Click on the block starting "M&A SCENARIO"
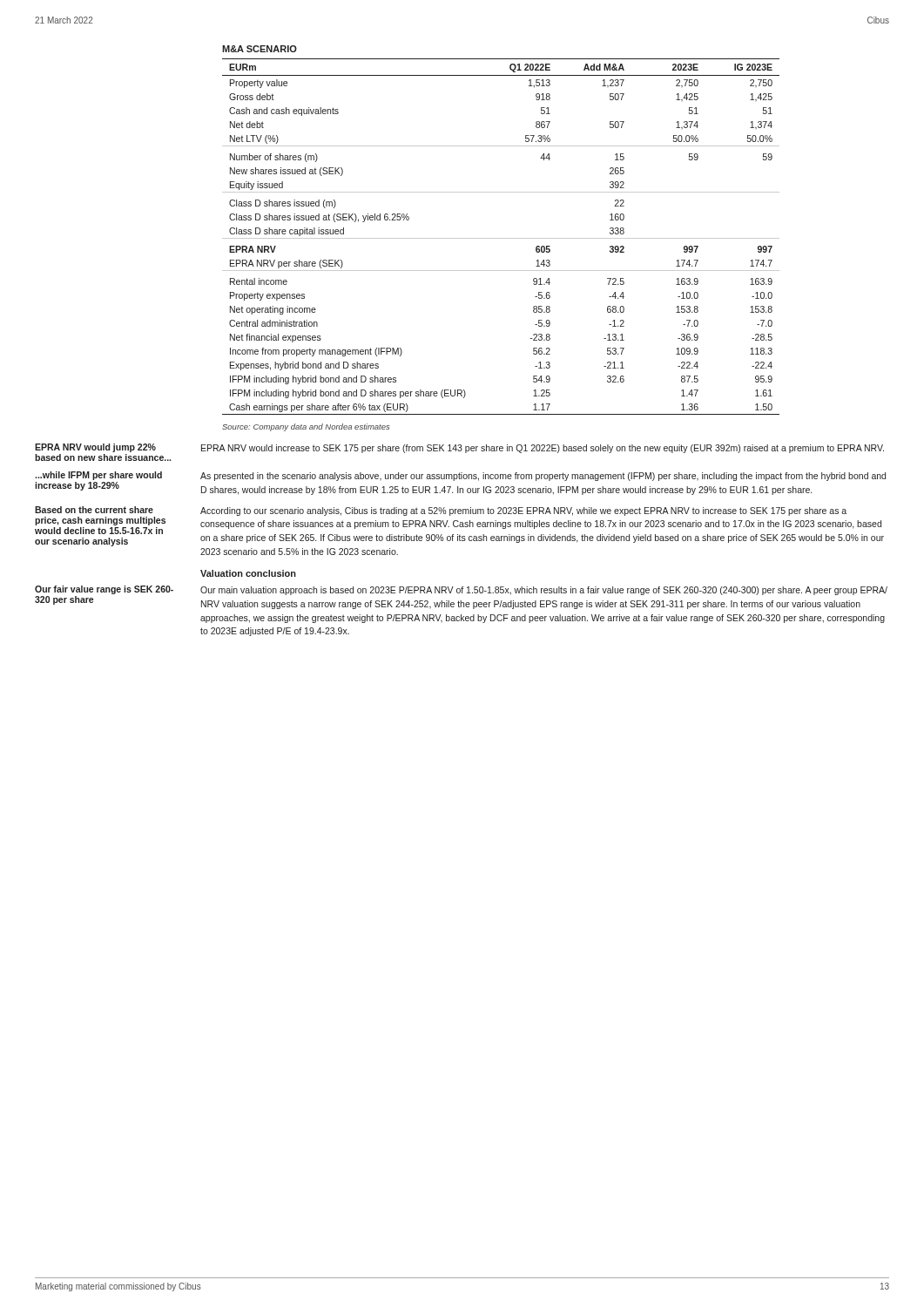Viewport: 924px width, 1307px height. (x=259, y=49)
